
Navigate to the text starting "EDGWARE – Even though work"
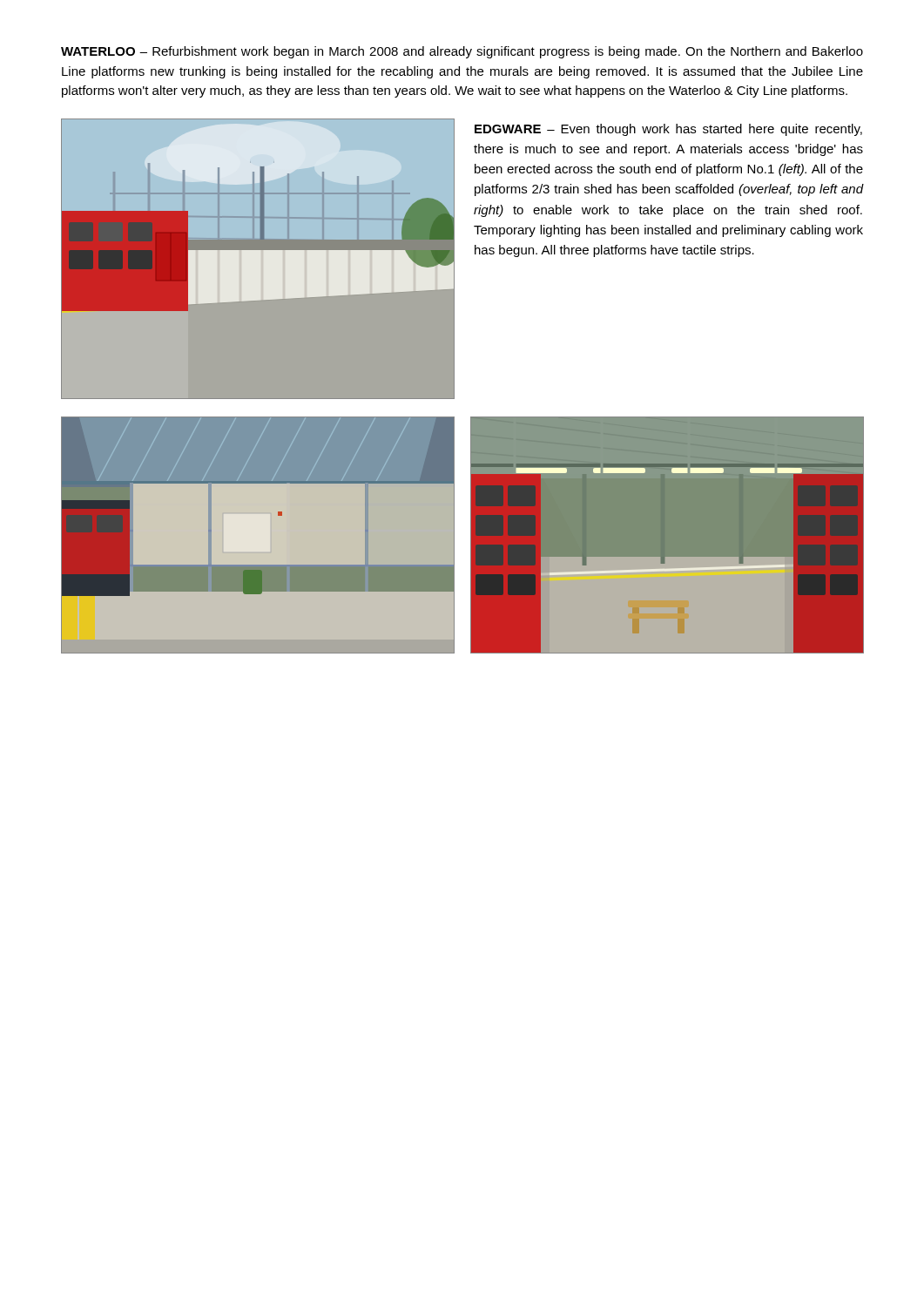pyautogui.click(x=668, y=189)
